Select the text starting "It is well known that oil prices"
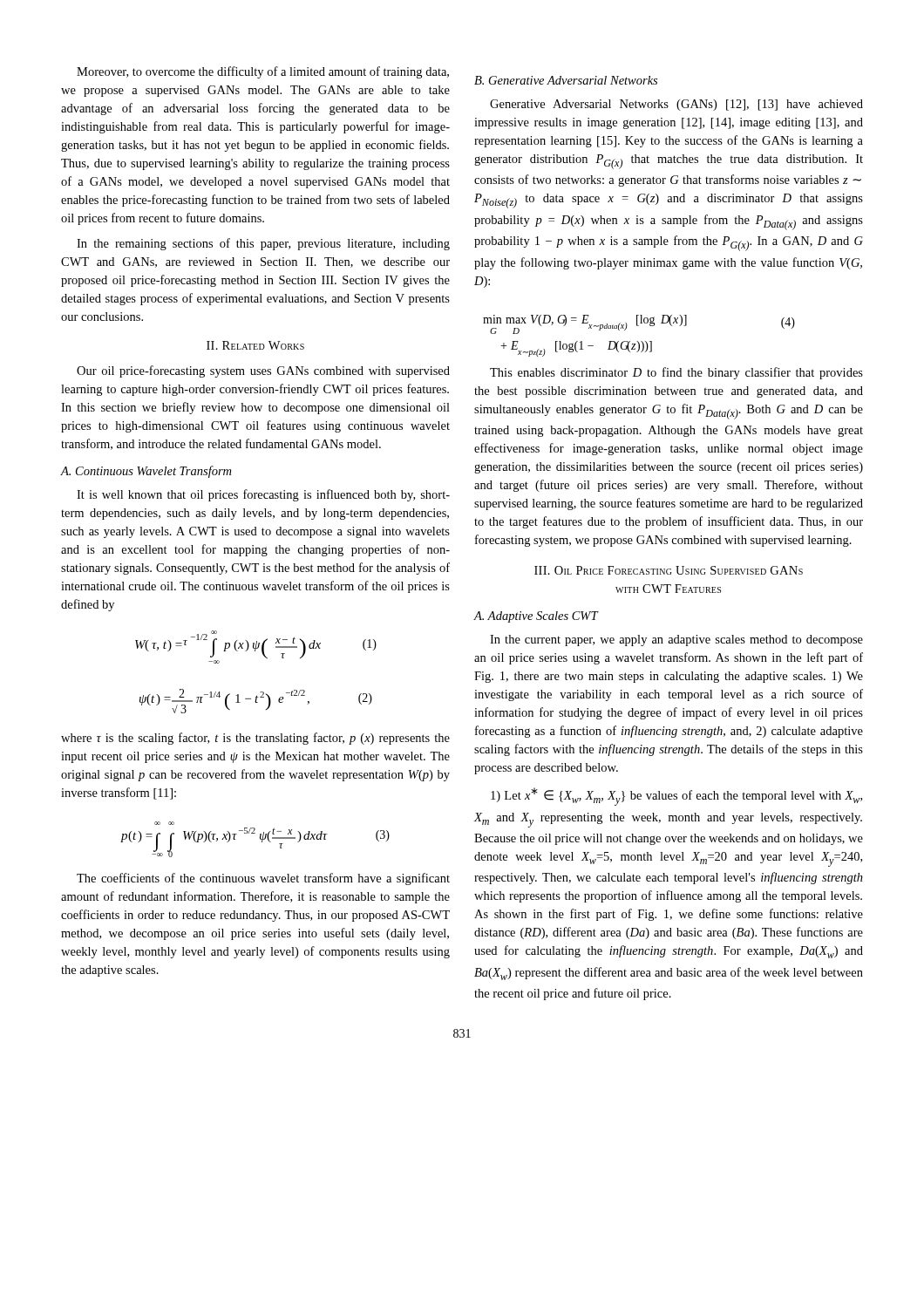 point(255,550)
